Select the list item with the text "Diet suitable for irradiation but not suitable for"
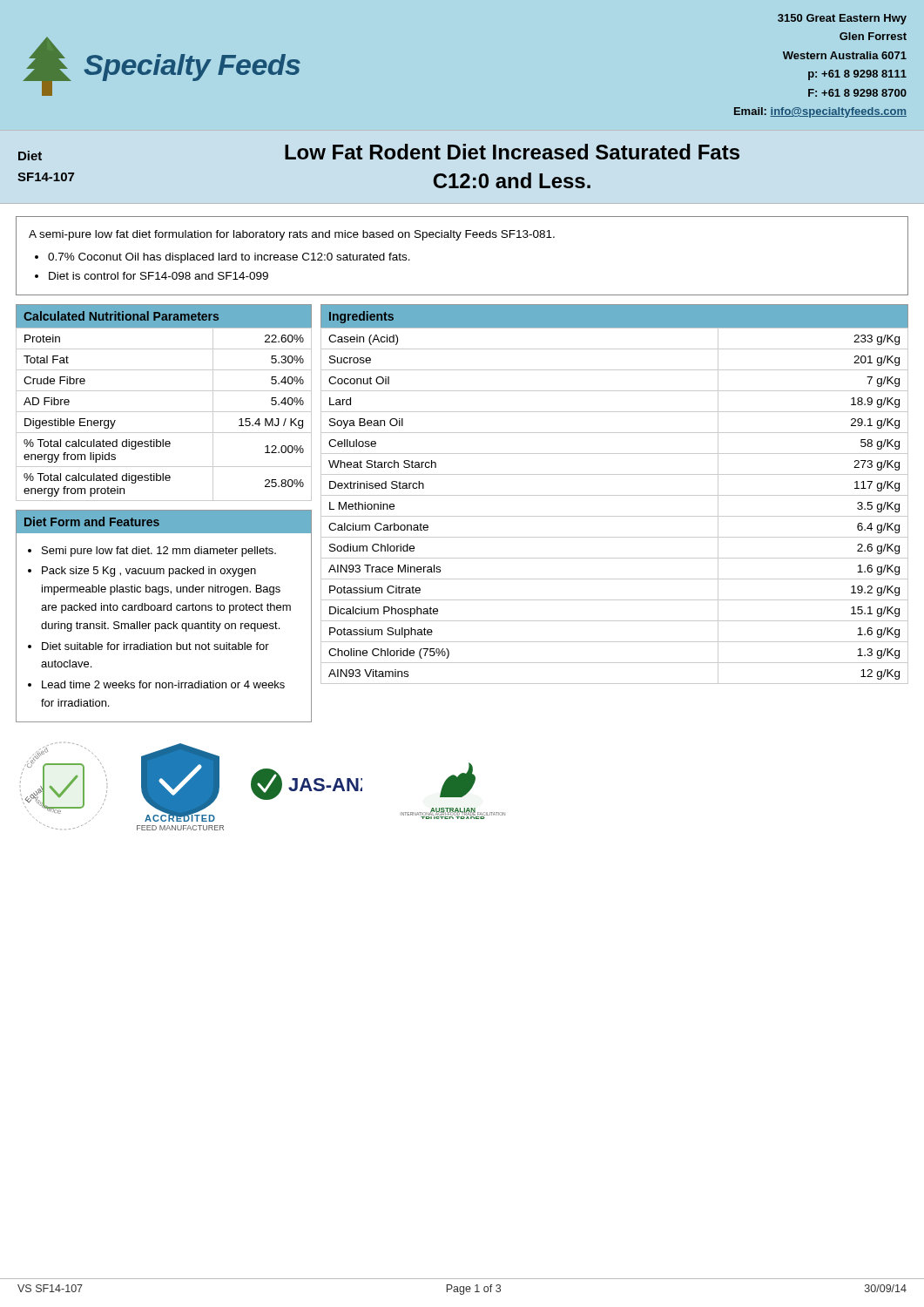Image resolution: width=924 pixels, height=1307 pixels. coord(155,655)
